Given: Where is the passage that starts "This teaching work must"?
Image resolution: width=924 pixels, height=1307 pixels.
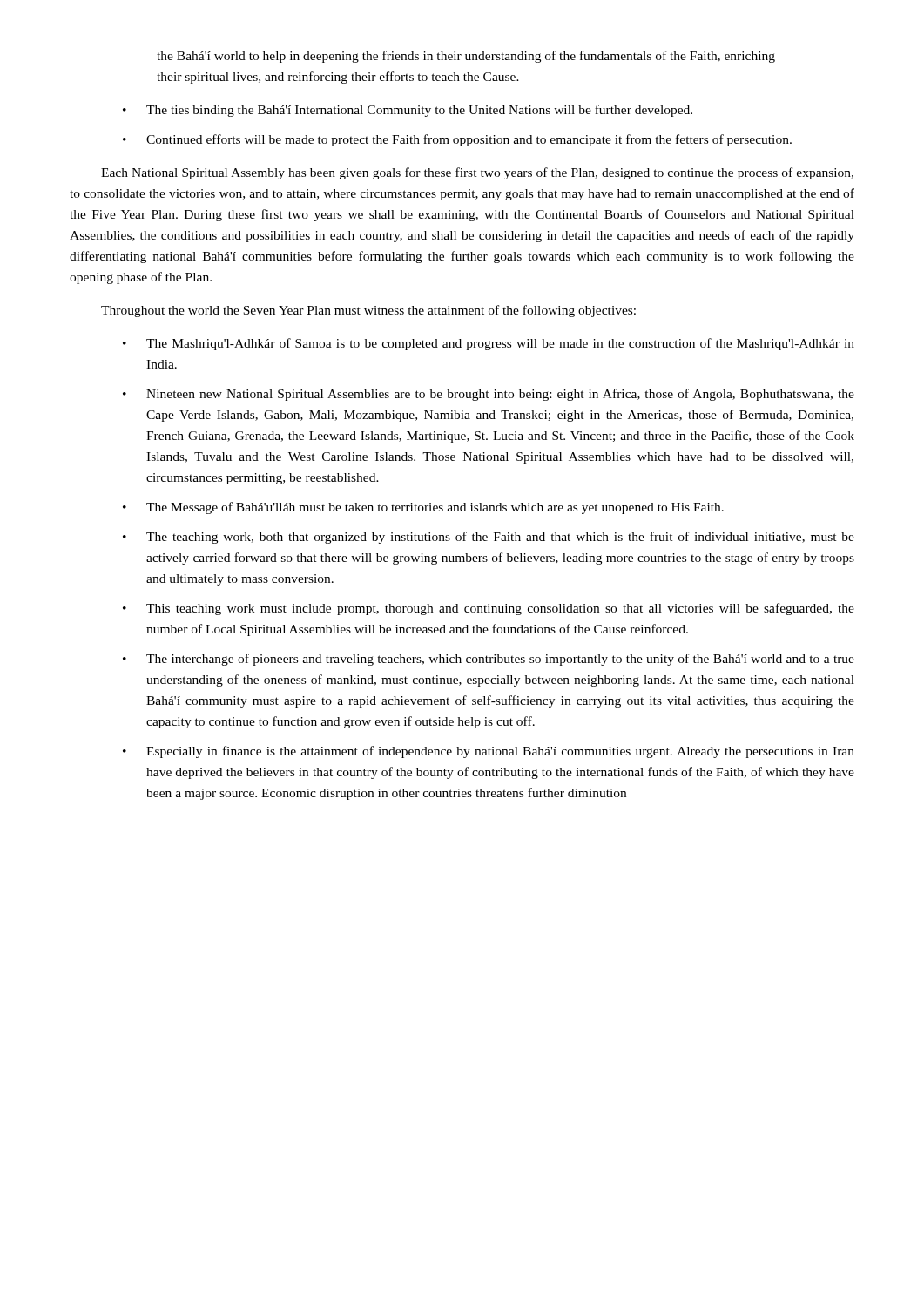Looking at the screenshot, I should tap(488, 619).
